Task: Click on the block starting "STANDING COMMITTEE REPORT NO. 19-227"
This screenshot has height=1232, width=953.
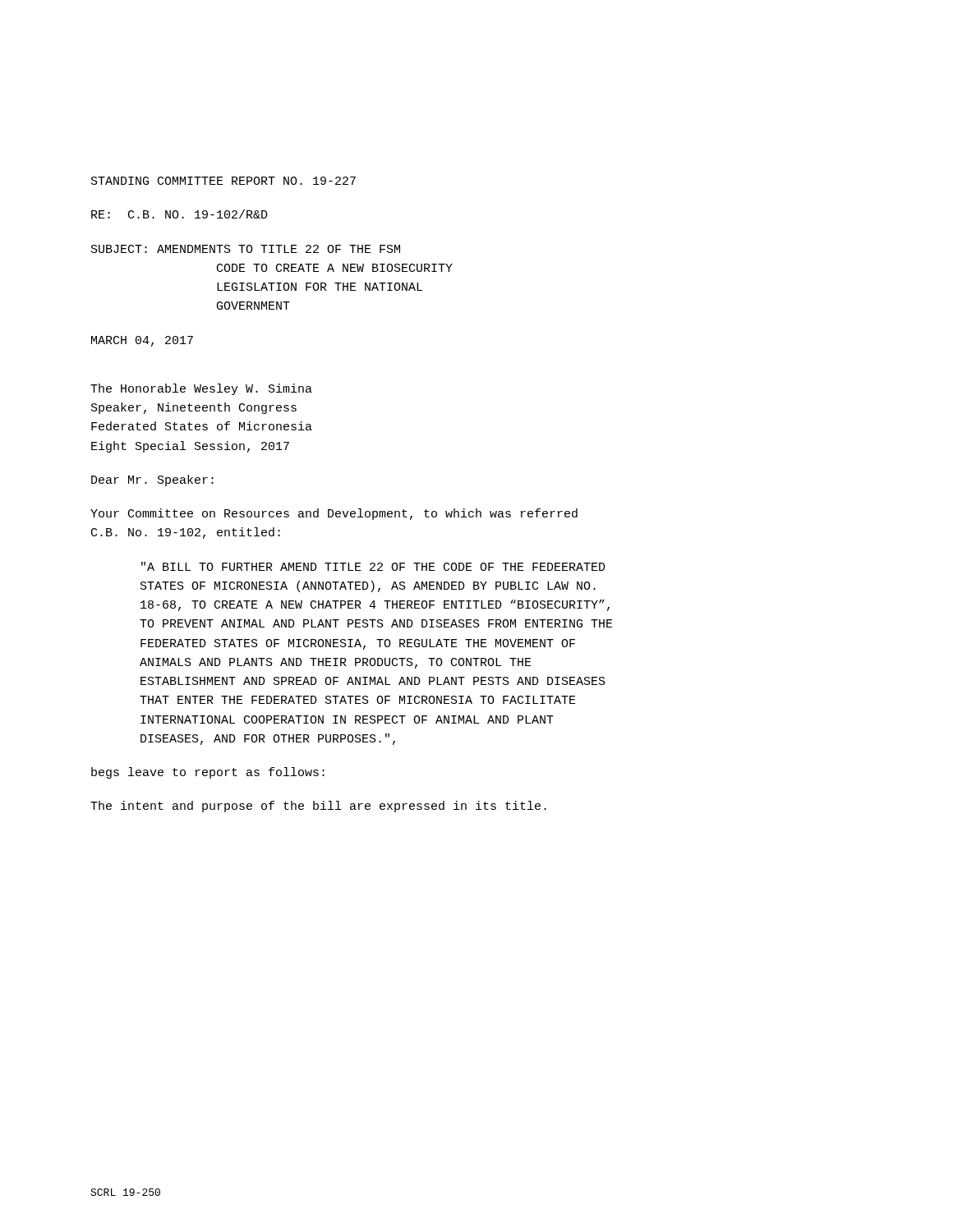Action: (223, 182)
